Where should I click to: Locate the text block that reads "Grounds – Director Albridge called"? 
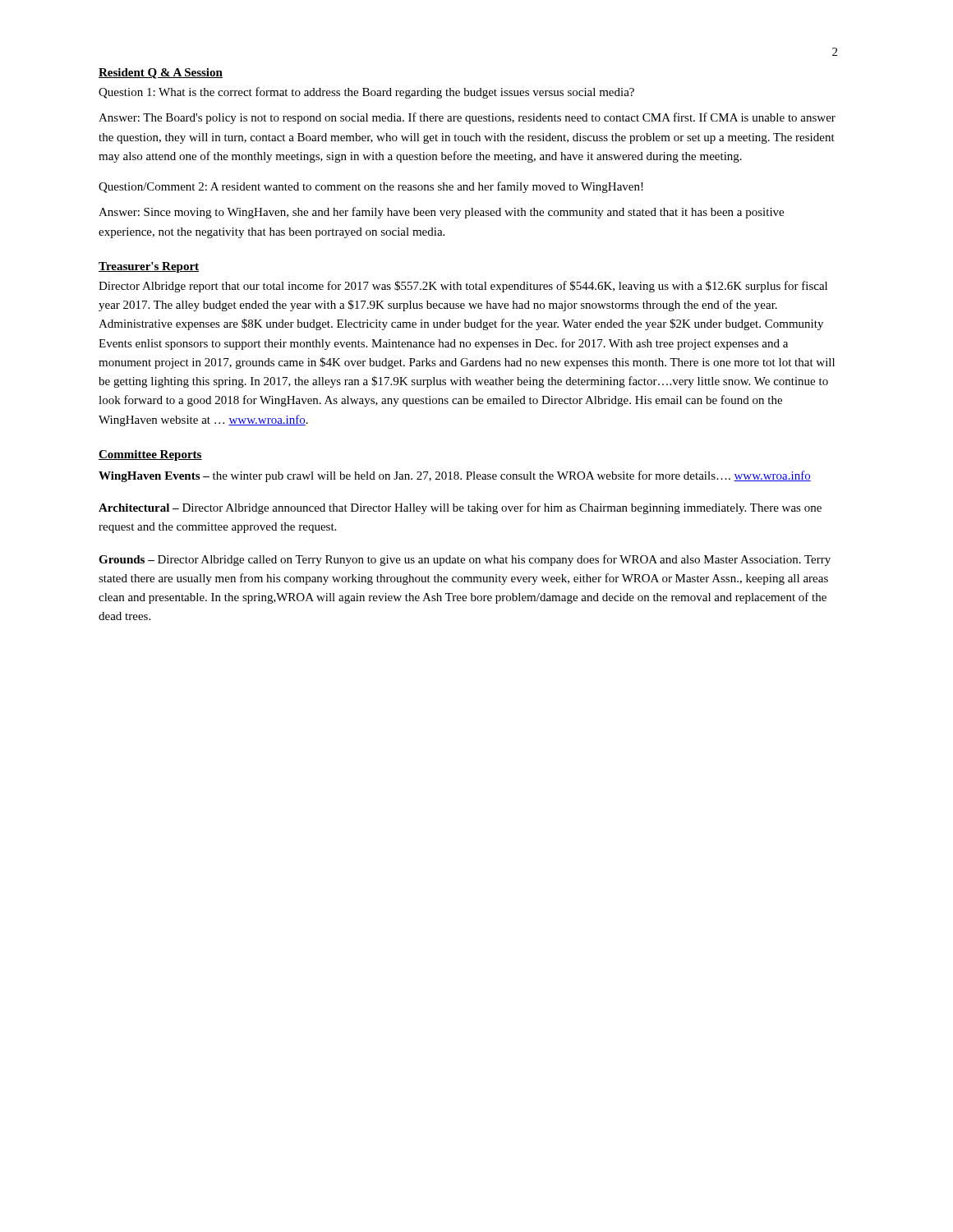(465, 588)
